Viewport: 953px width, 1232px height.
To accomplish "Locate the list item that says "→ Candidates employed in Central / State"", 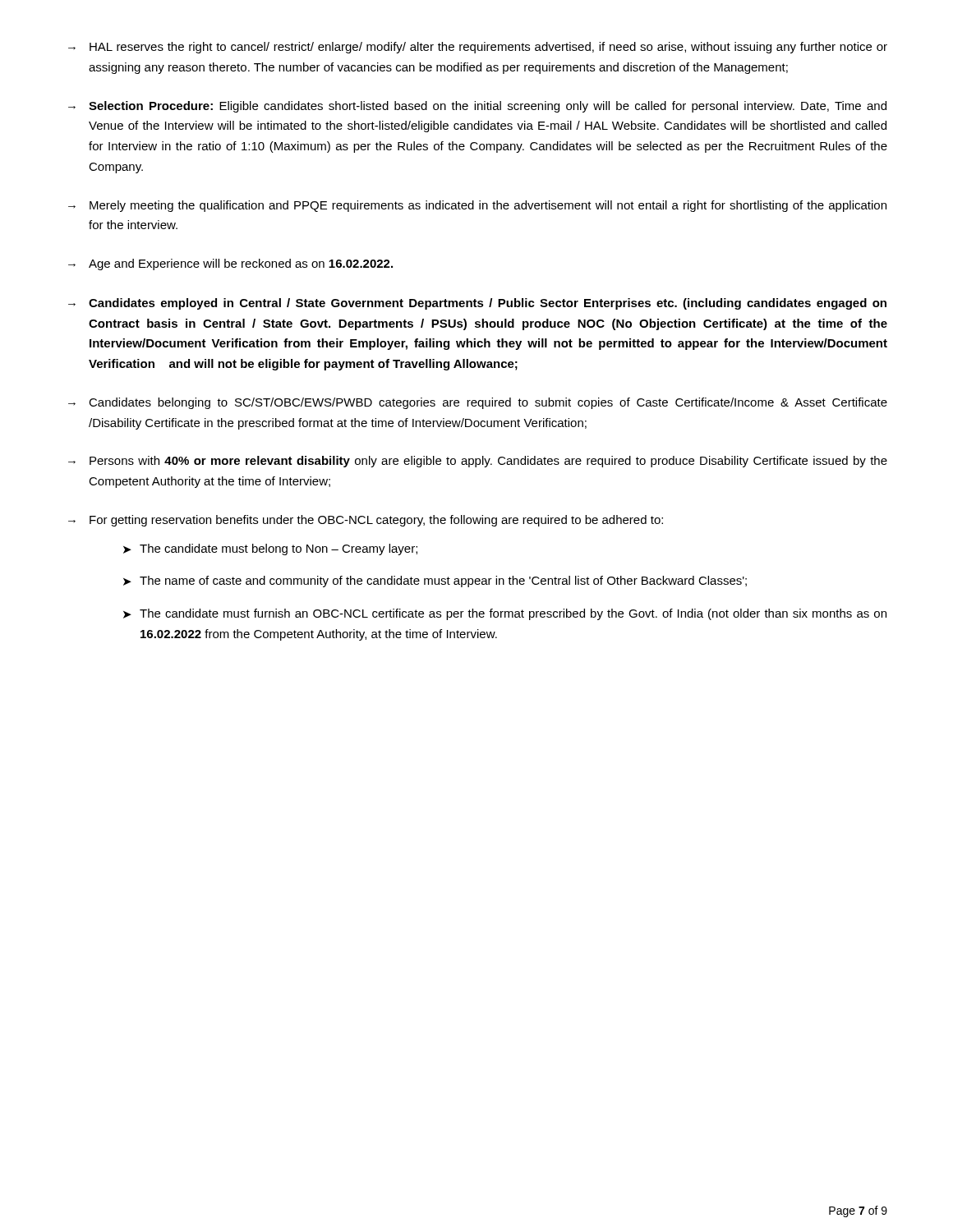I will pyautogui.click(x=476, y=334).
